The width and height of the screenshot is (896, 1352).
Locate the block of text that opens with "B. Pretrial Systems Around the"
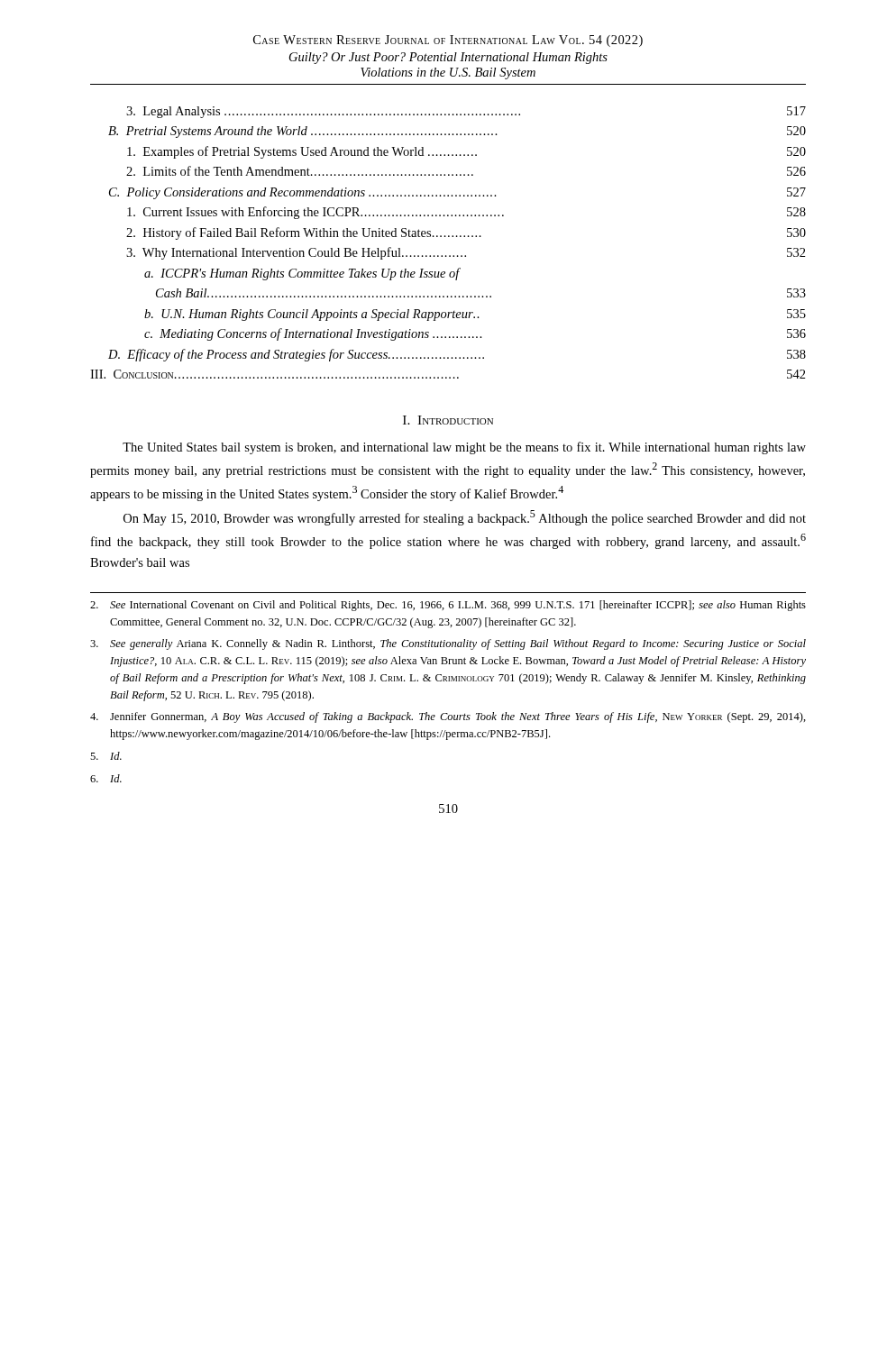click(448, 131)
